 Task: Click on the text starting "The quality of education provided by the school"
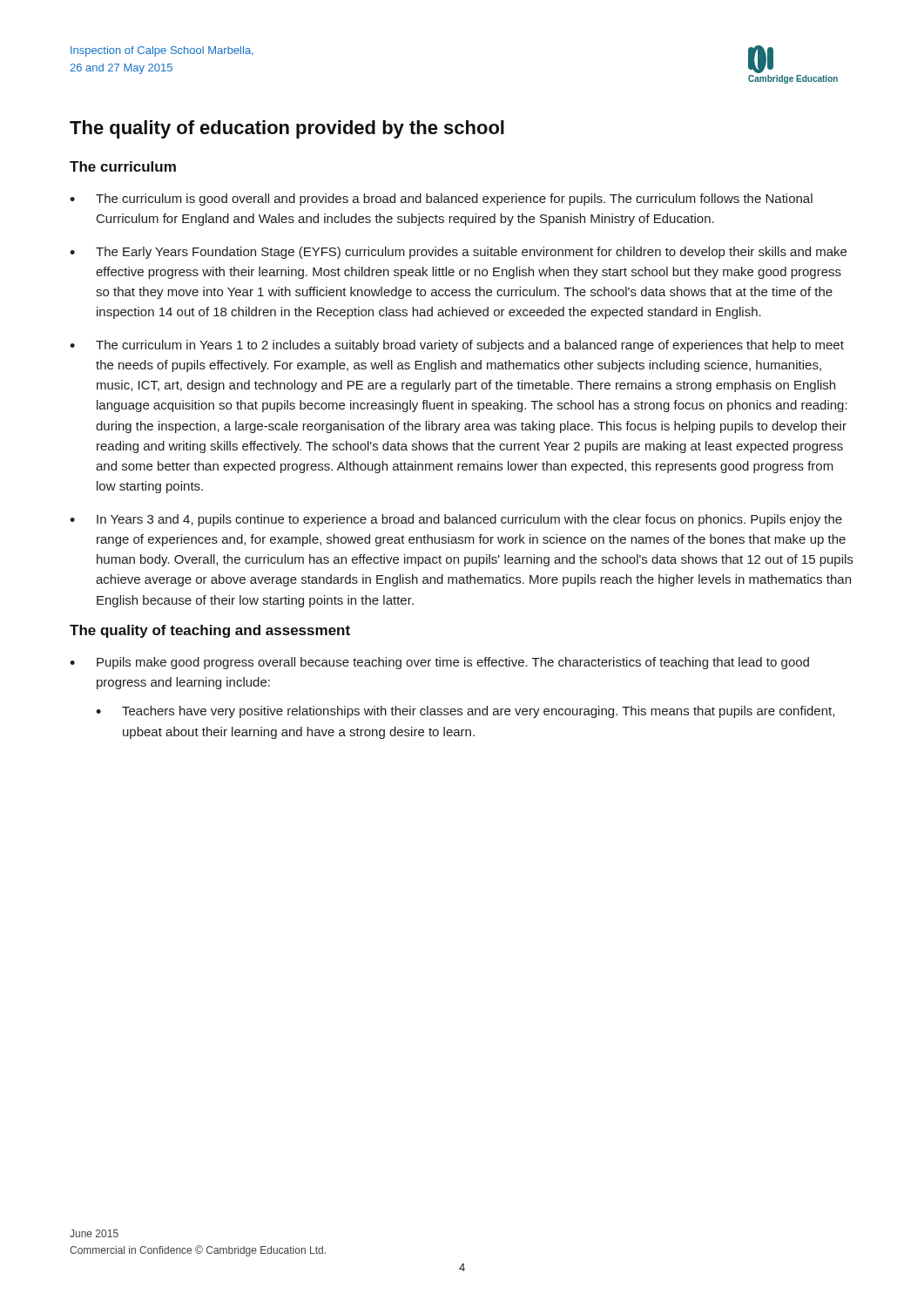(287, 128)
